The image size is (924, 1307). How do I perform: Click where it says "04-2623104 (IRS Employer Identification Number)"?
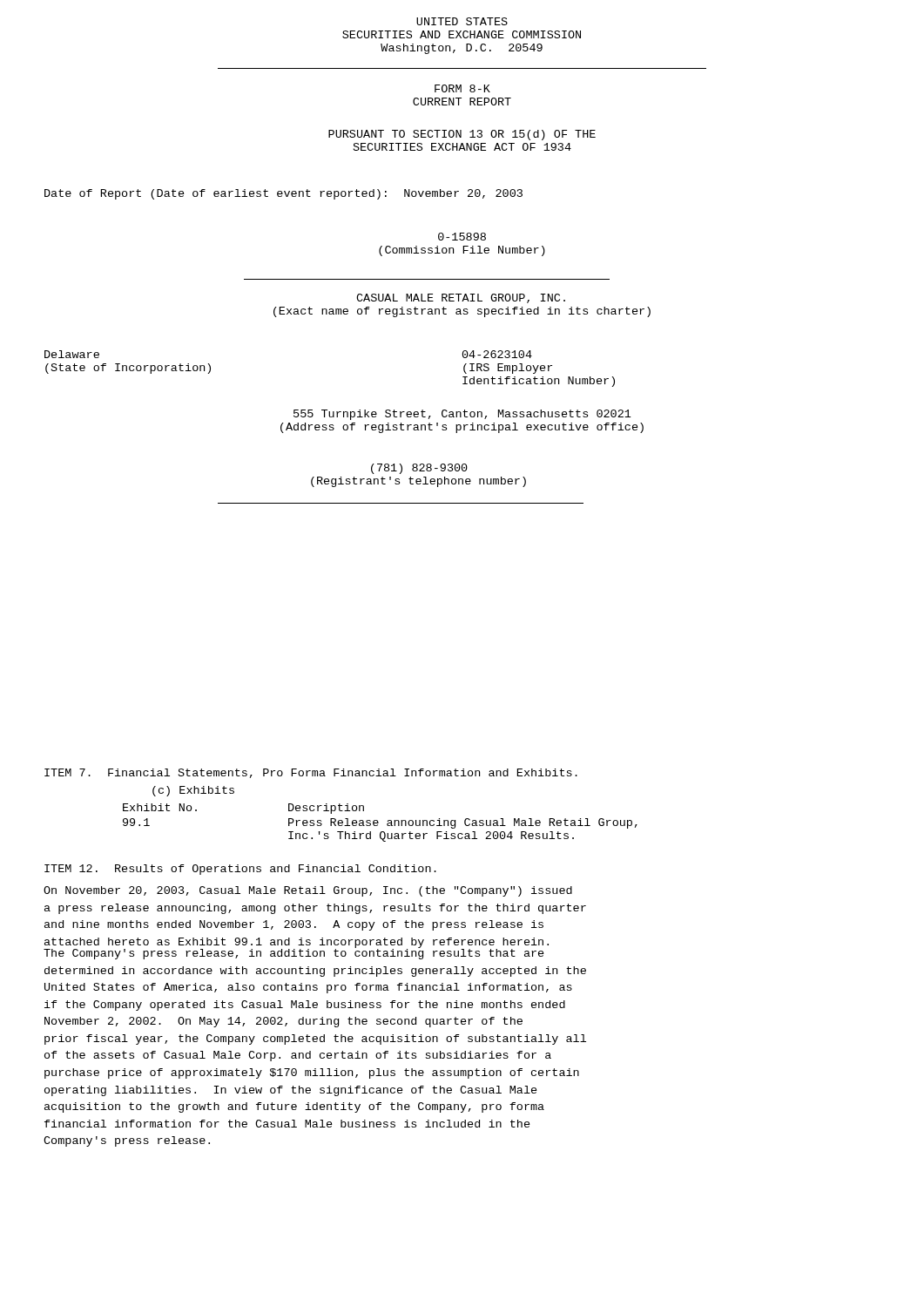pyautogui.click(x=539, y=368)
